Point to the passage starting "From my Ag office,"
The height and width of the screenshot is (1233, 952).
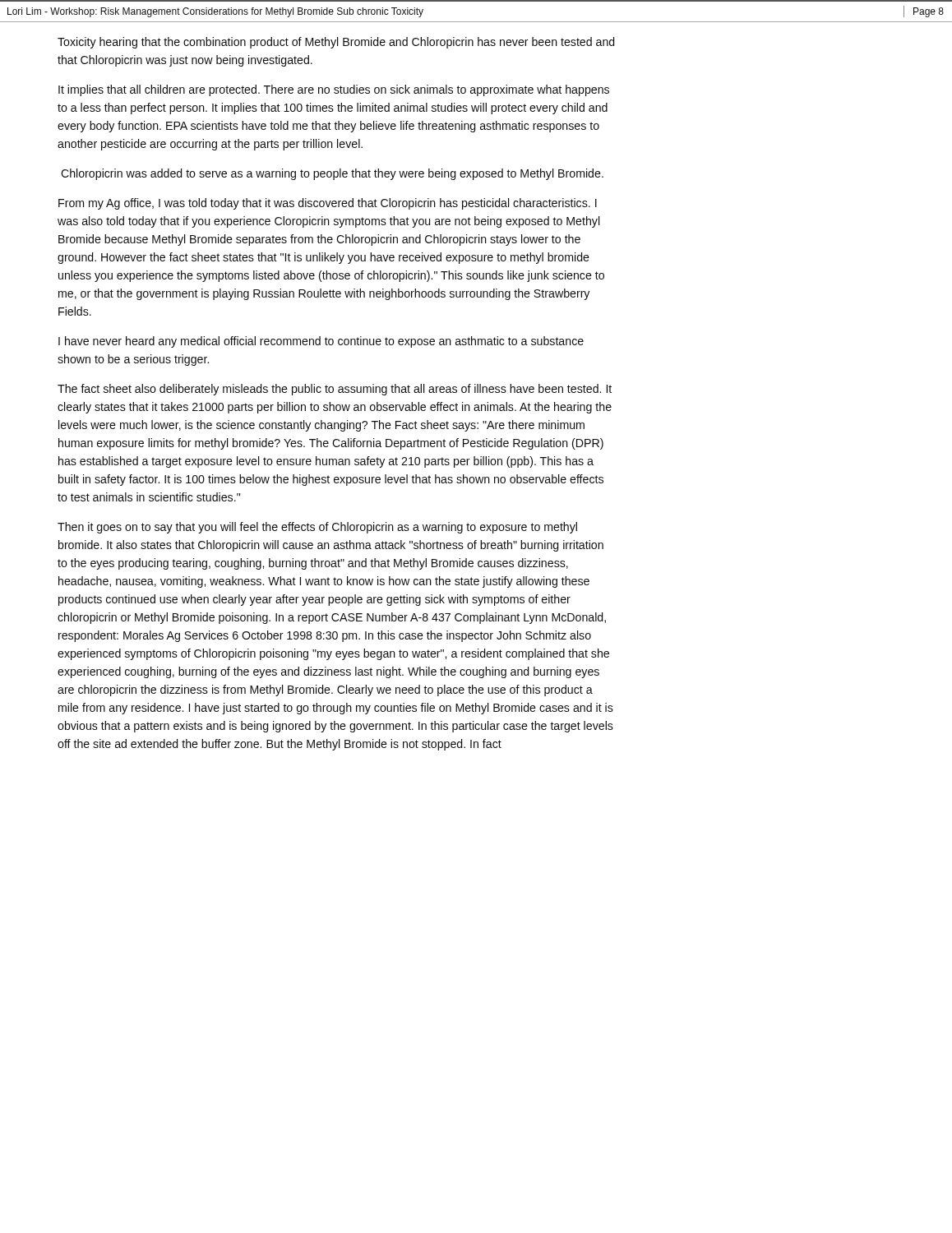point(331,257)
